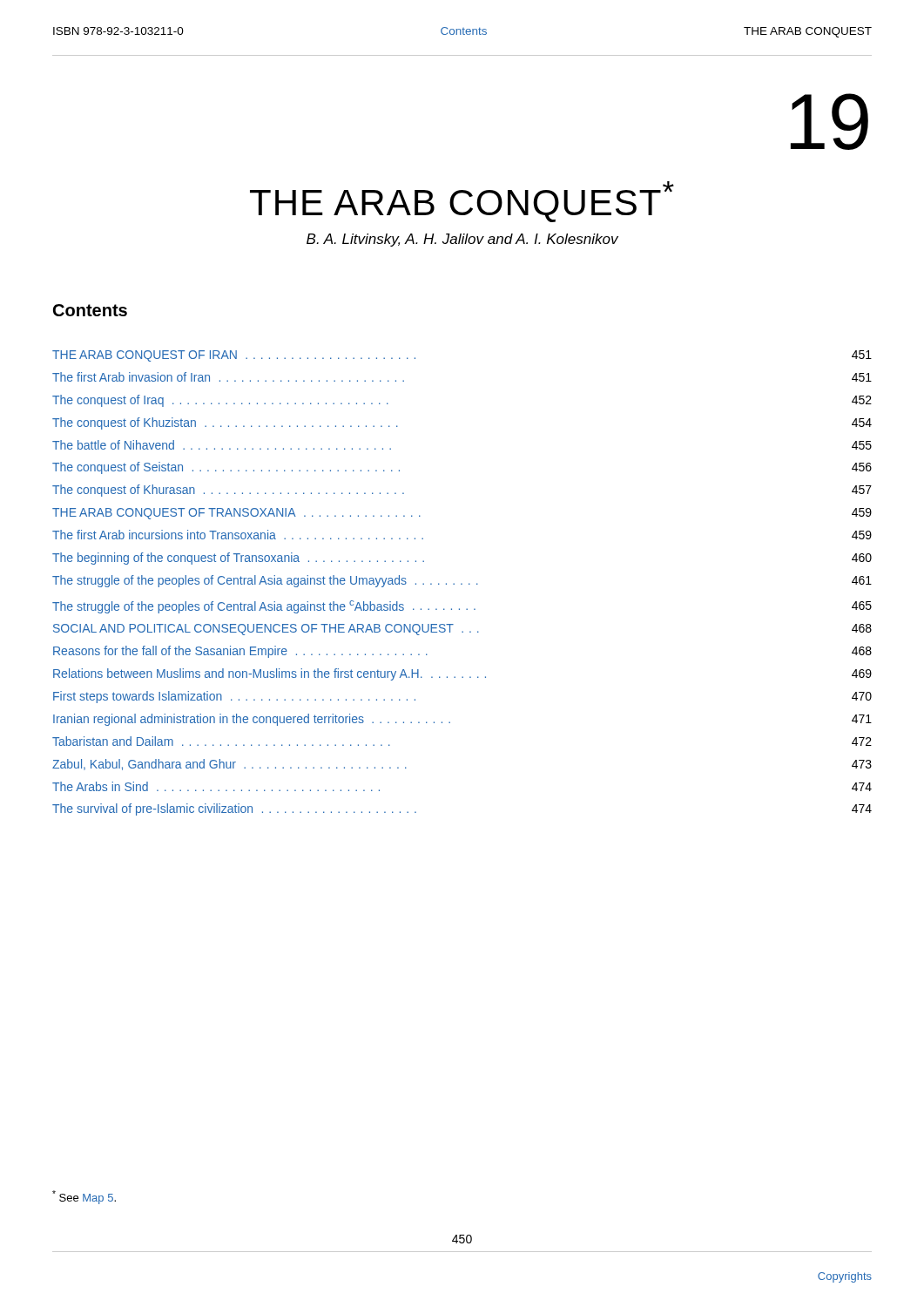Find the passage starting "THE ARAB CONQUEST OF TRANSOXANIA . . ."
The width and height of the screenshot is (924, 1307).
[174, 513]
